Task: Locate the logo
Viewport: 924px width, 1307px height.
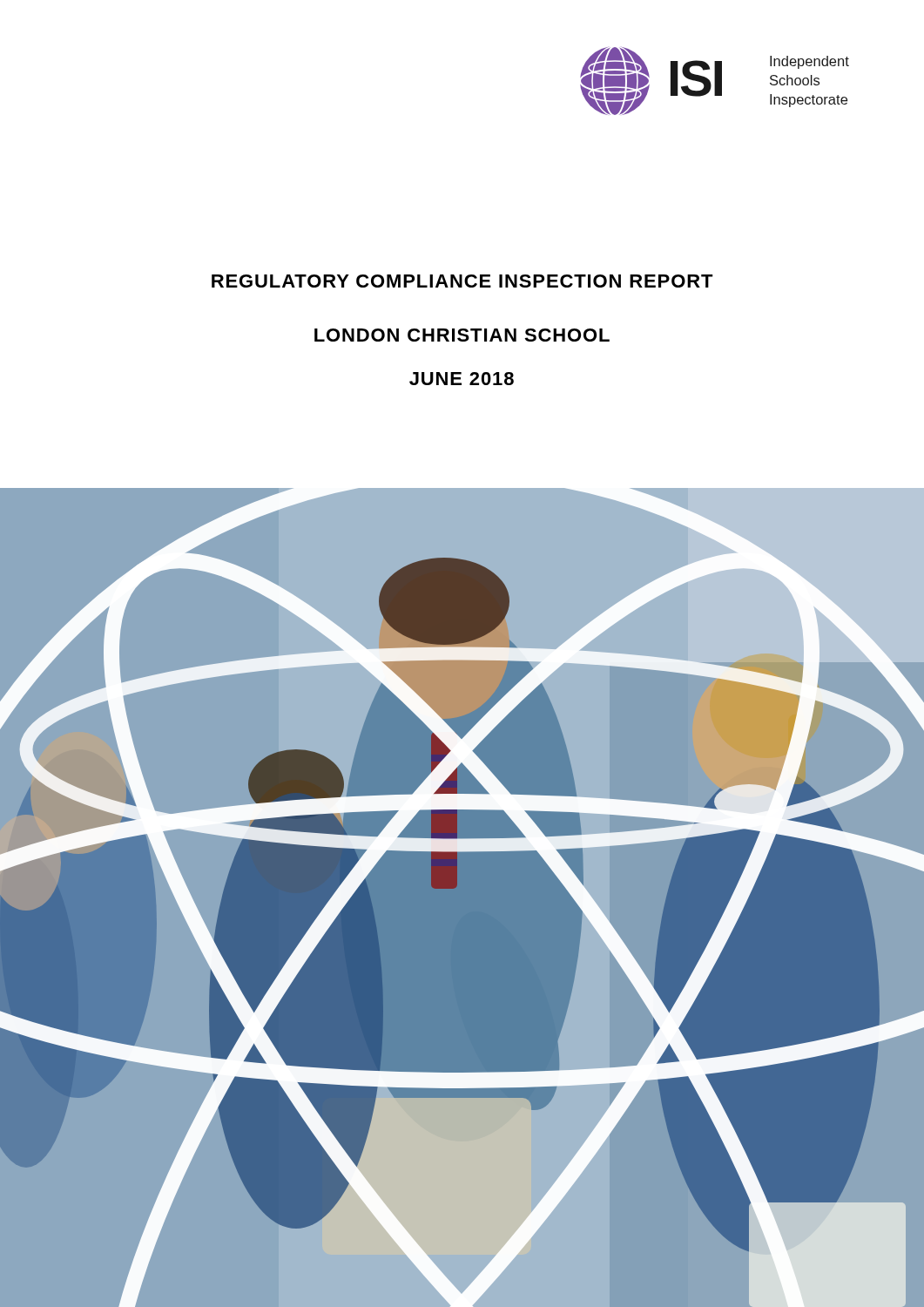Action: click(x=724, y=81)
